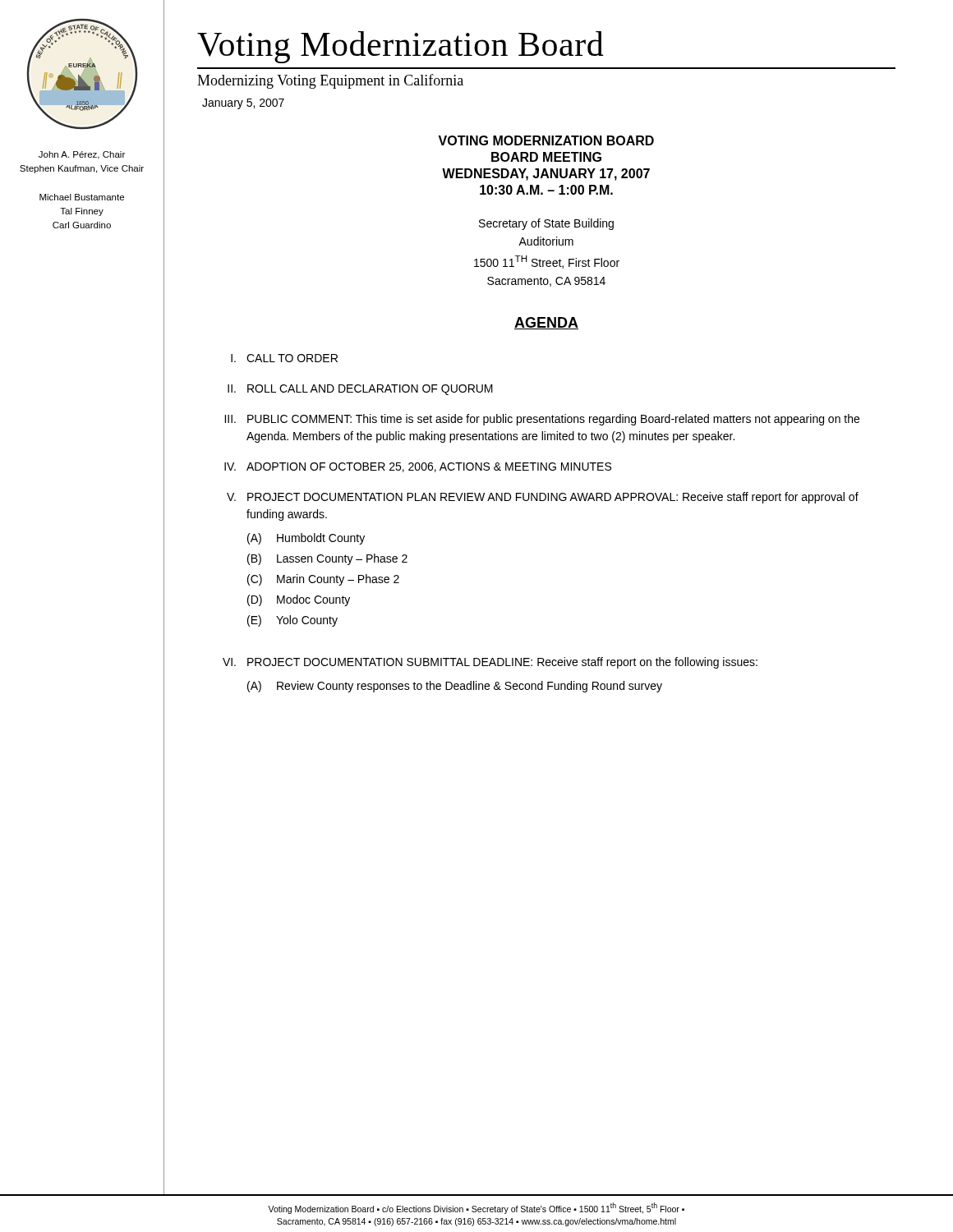The image size is (953, 1232).
Task: Click on the section header that reads "VOTING MODERNIZATION BOARD BOARD MEETING WEDNESDAY,"
Action: click(x=546, y=166)
